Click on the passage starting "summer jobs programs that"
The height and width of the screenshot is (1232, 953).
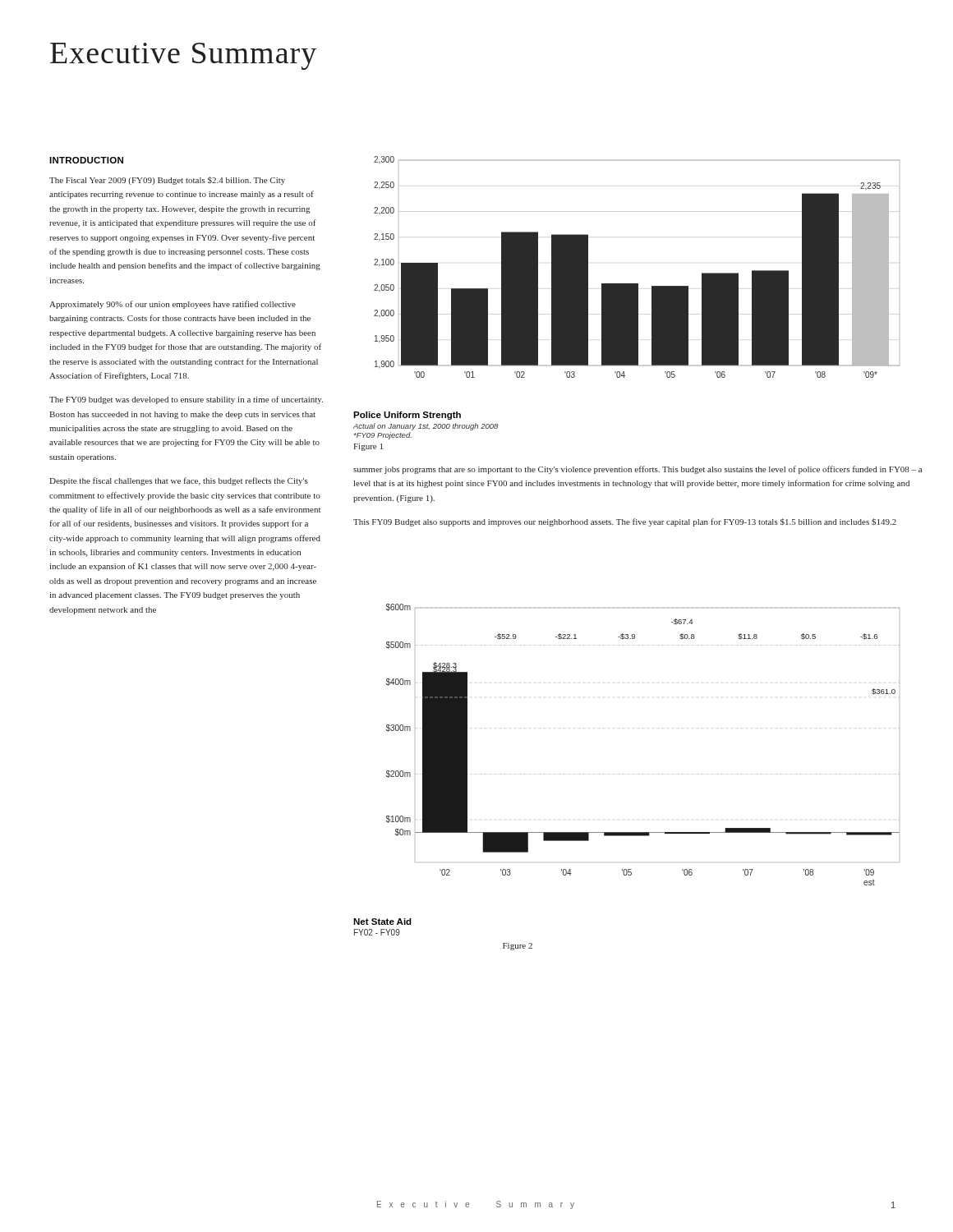point(638,483)
